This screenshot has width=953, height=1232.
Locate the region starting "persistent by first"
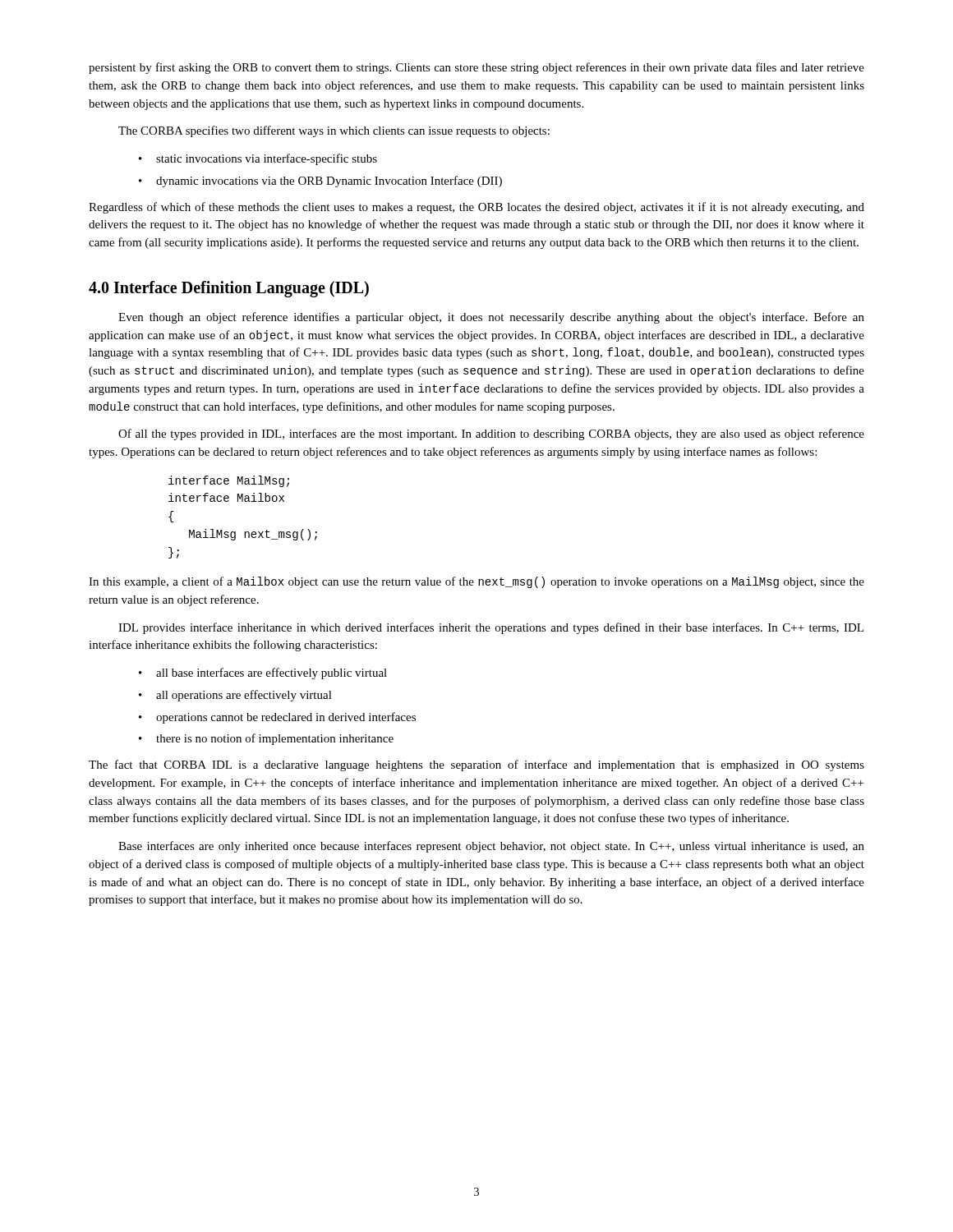point(476,85)
